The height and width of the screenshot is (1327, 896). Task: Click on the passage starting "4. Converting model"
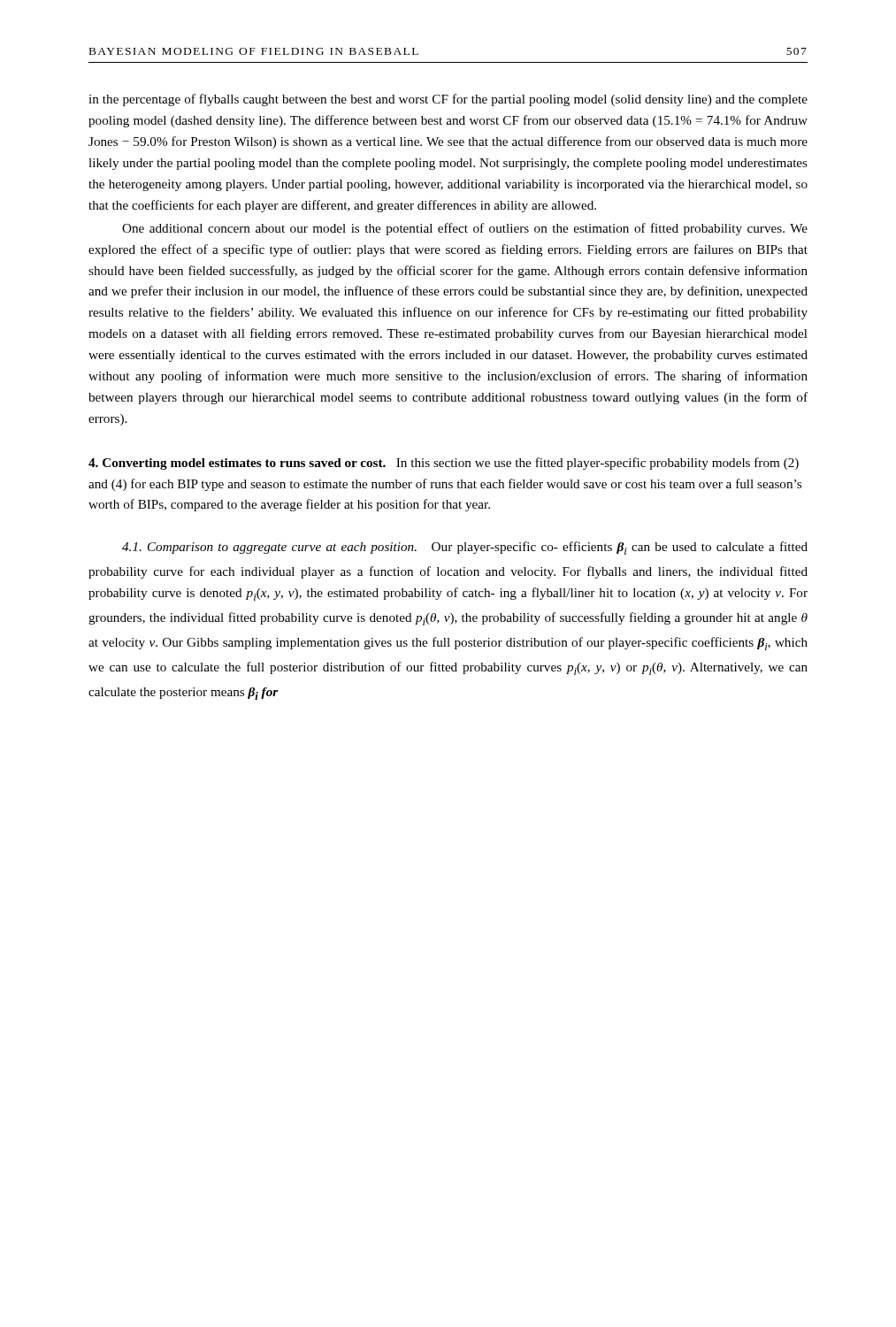445,483
